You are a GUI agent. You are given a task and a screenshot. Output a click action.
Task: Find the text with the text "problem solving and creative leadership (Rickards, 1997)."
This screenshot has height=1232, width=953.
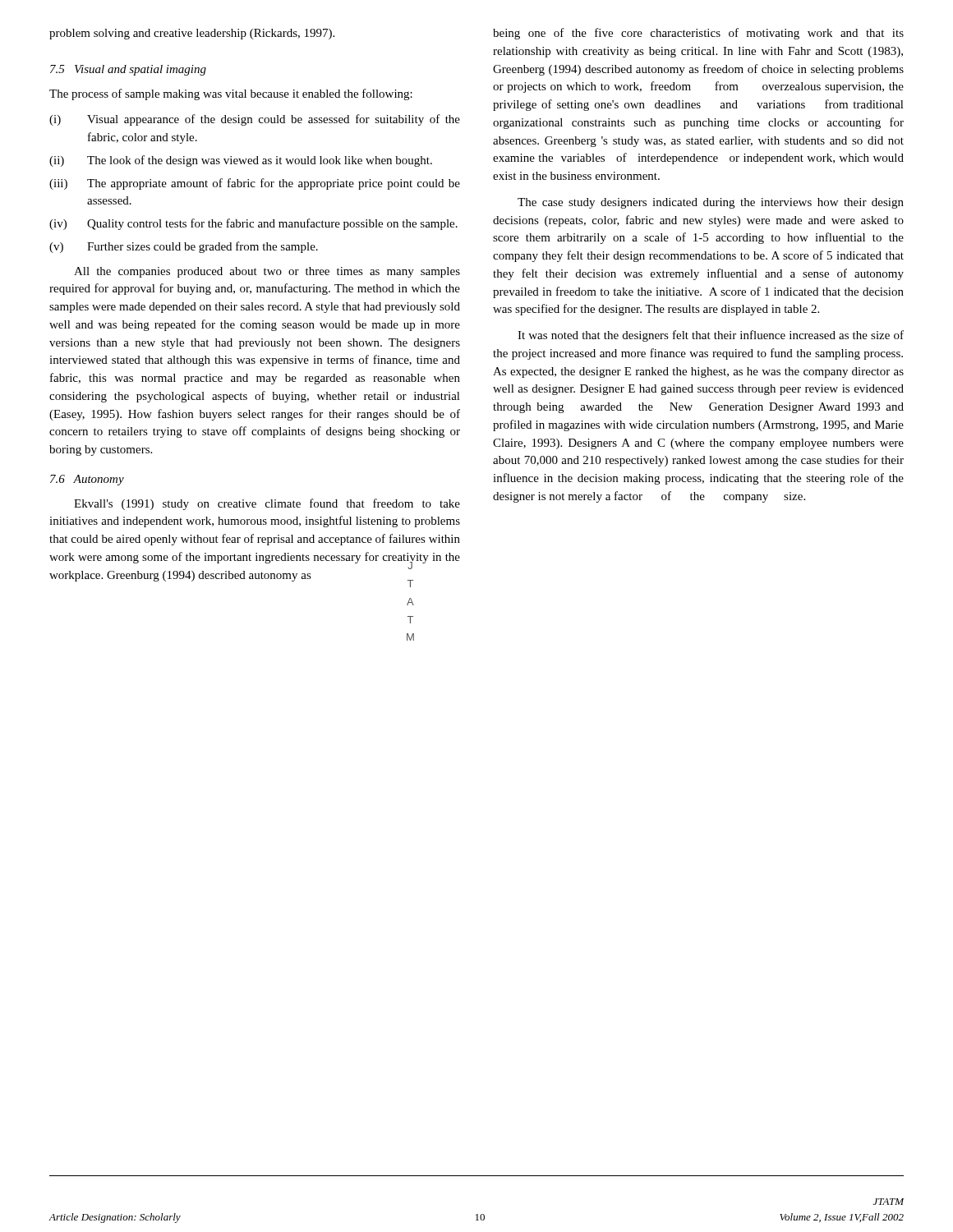pos(192,33)
